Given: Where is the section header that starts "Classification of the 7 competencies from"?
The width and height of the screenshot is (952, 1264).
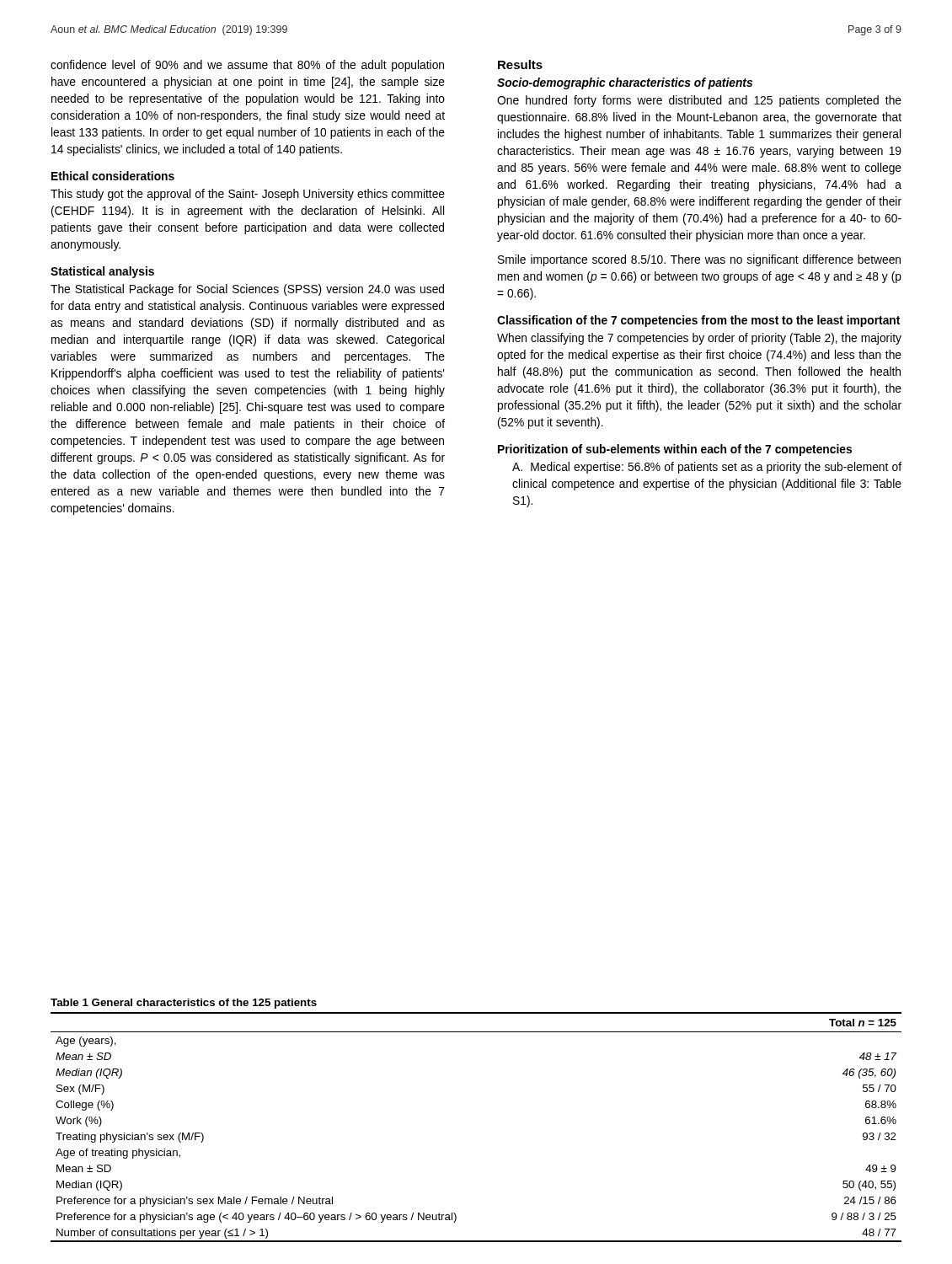Looking at the screenshot, I should (x=699, y=321).
